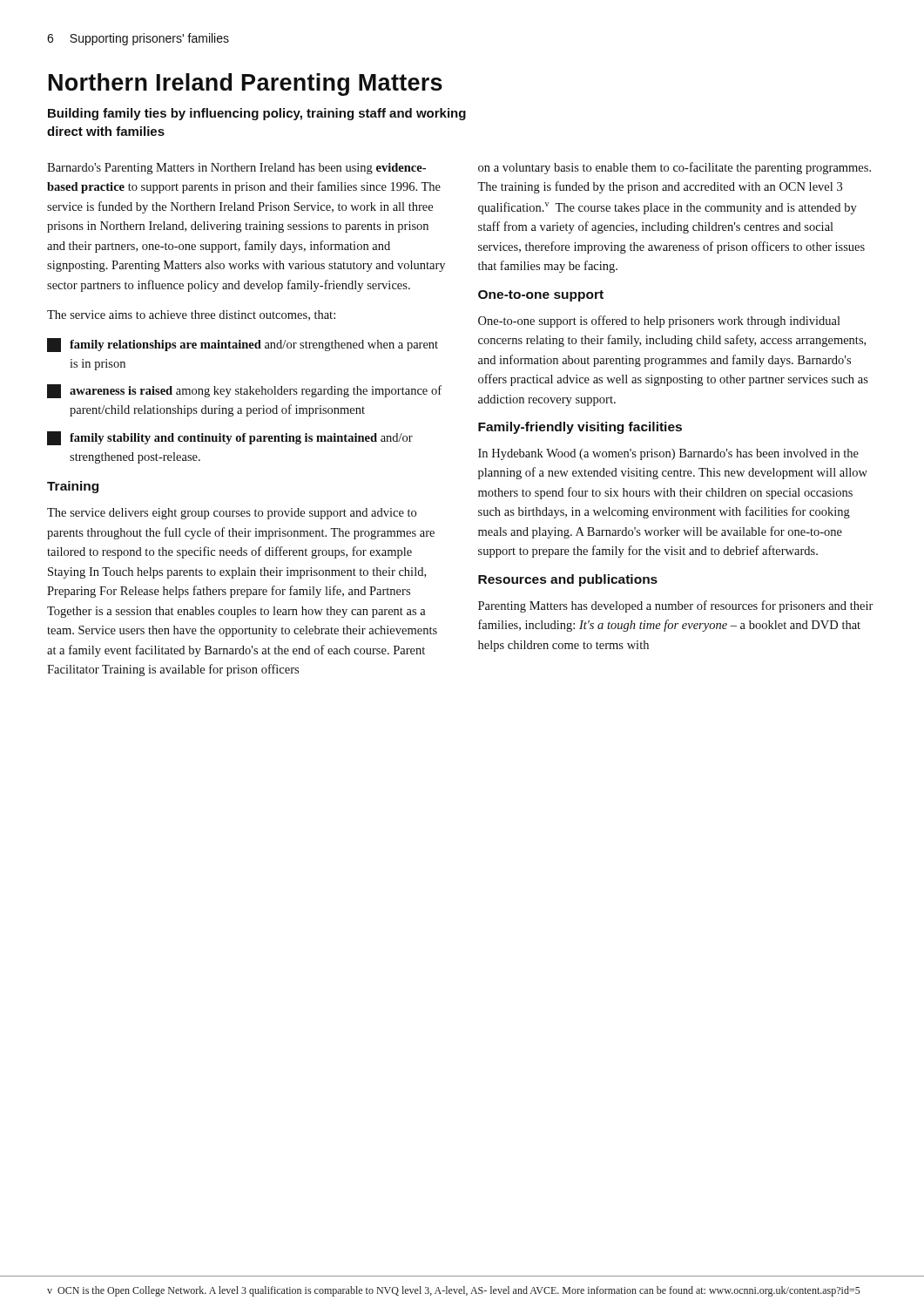Click on the element starting "awareness is raised among key stakeholders regarding the"
This screenshot has width=924, height=1307.
[x=247, y=401]
